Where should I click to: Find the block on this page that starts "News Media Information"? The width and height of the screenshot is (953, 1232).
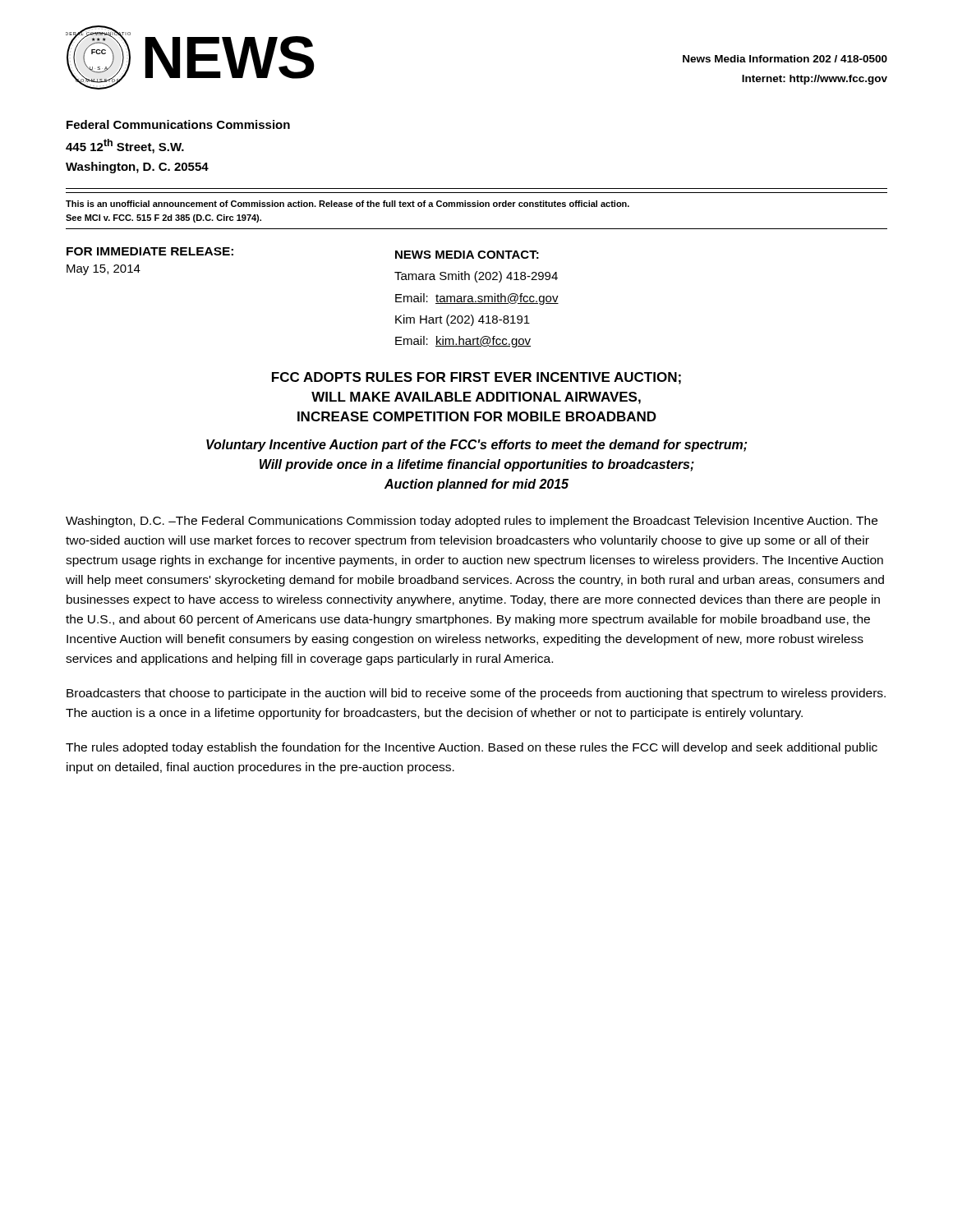[785, 69]
